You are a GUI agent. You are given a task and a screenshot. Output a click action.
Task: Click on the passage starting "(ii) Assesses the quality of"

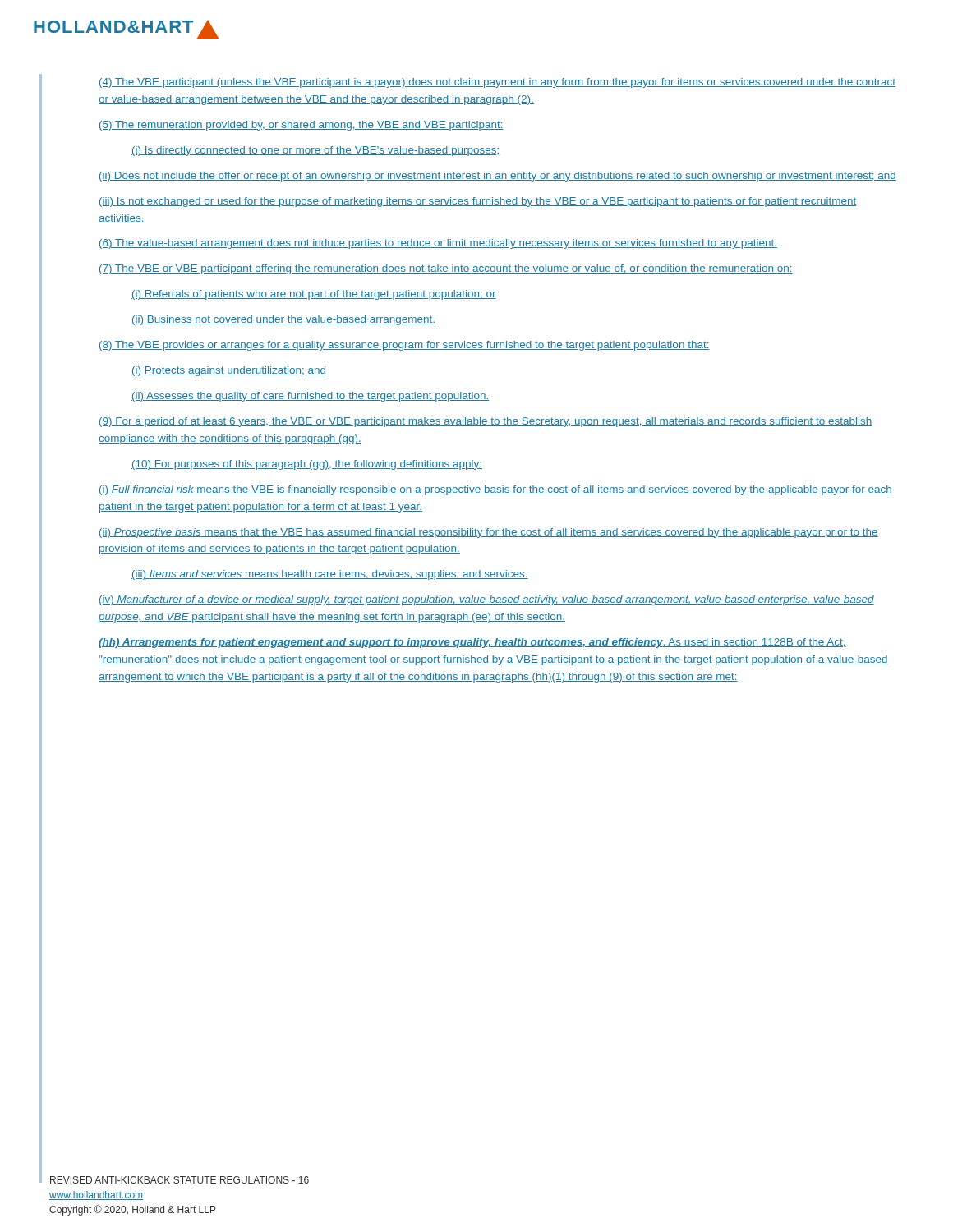click(310, 395)
